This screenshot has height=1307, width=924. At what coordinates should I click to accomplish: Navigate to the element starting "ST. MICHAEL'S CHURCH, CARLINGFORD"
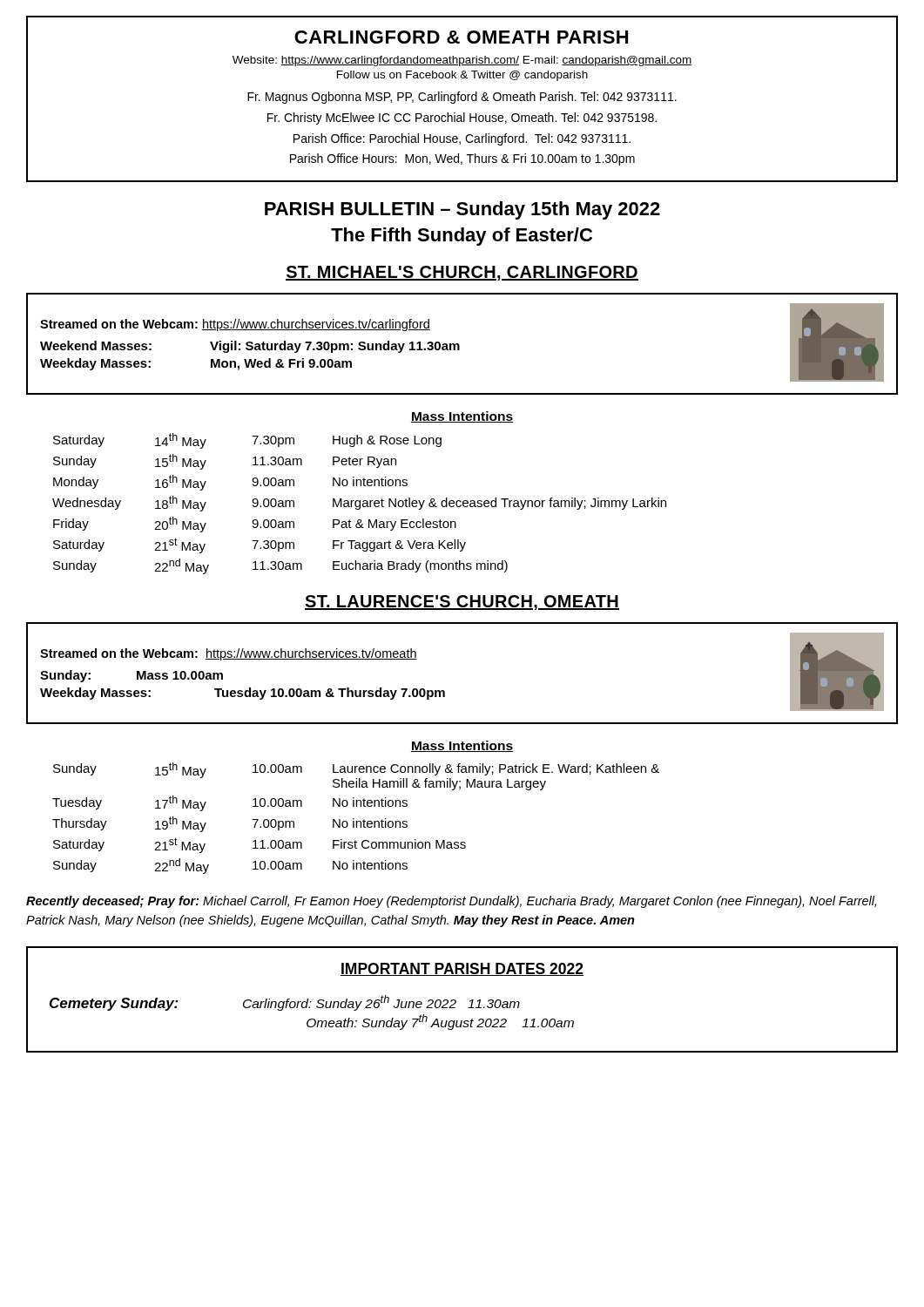pos(462,271)
